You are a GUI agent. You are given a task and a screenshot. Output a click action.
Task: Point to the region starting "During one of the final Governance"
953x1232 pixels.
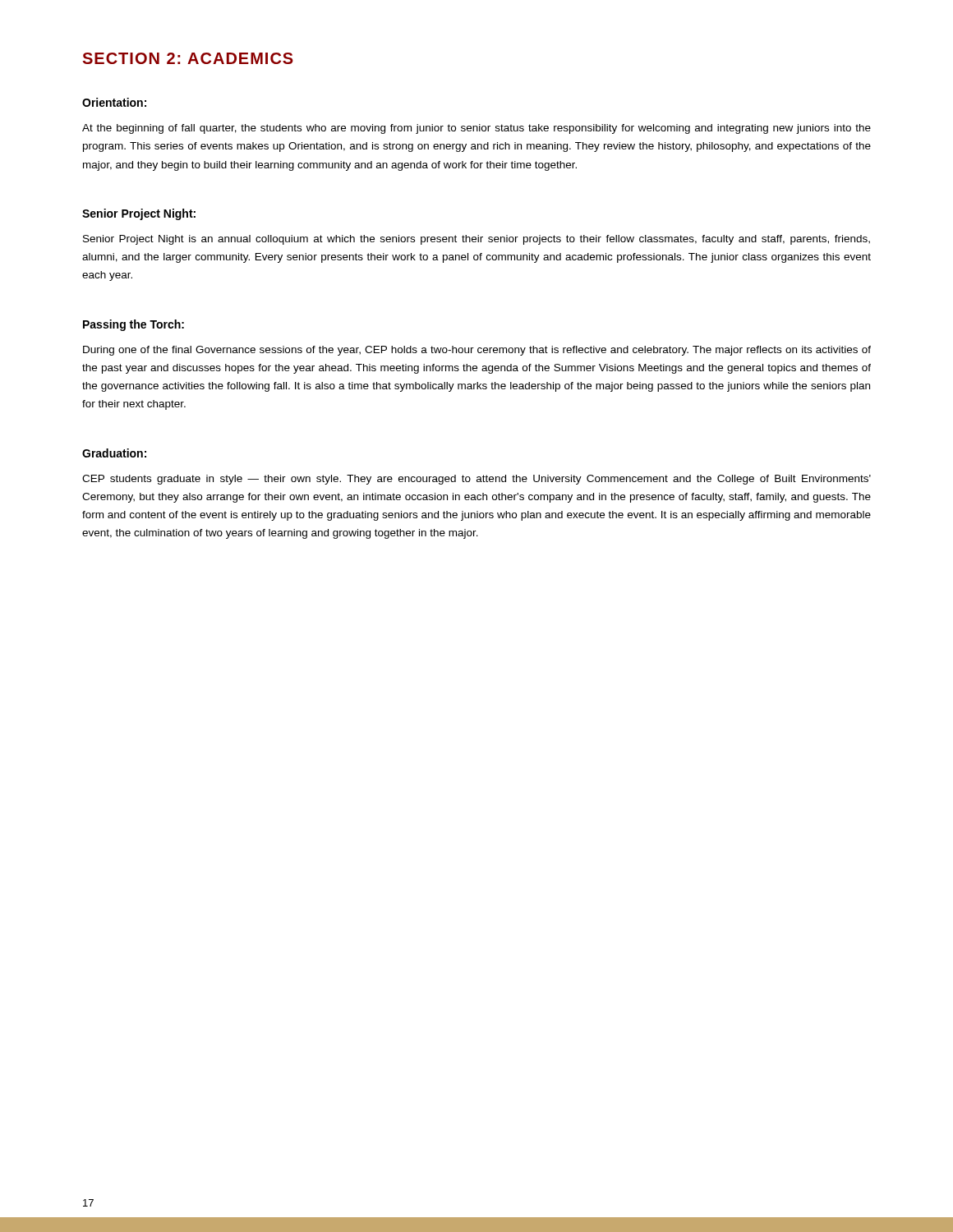(476, 377)
